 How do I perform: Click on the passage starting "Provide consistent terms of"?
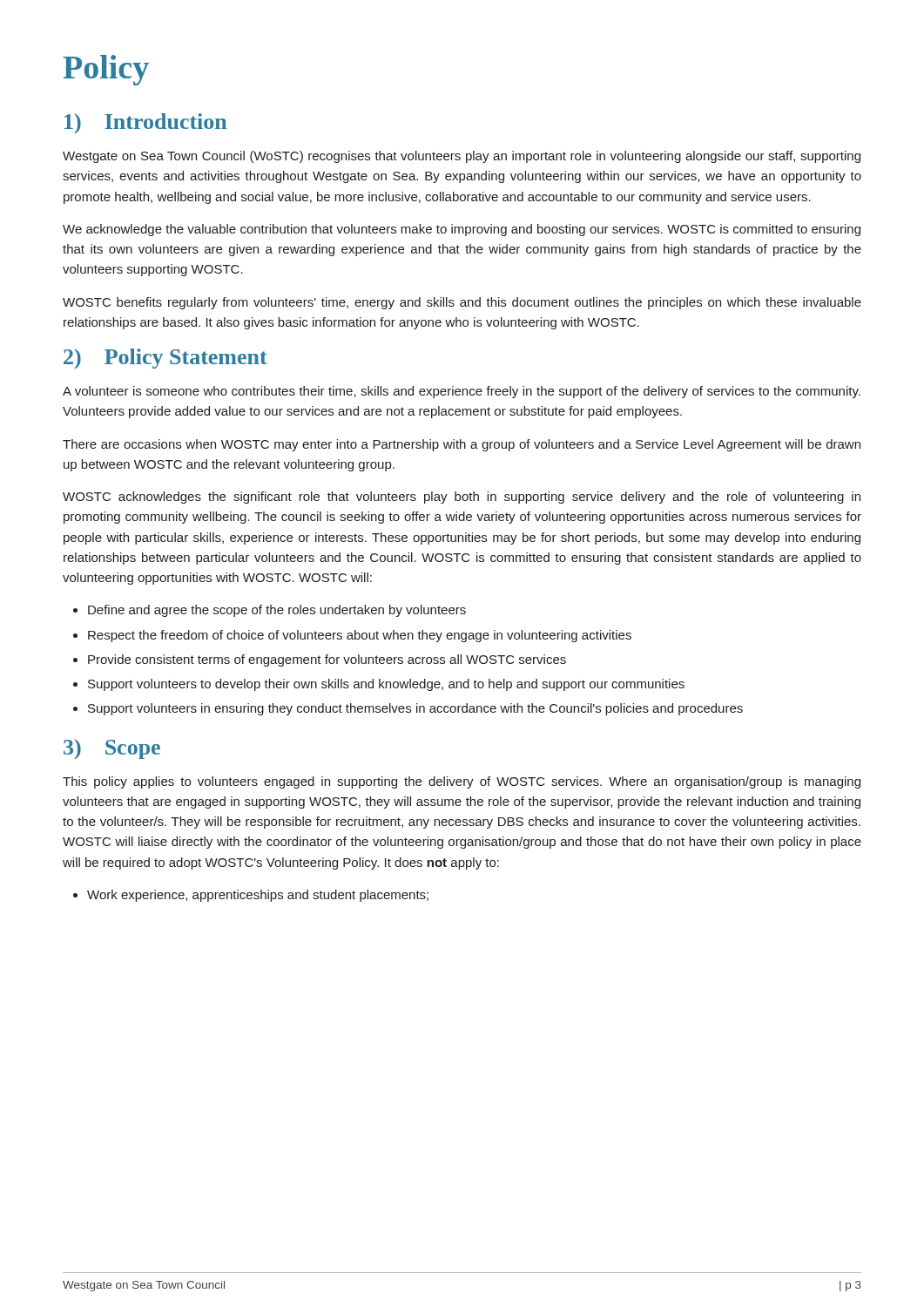click(x=327, y=659)
